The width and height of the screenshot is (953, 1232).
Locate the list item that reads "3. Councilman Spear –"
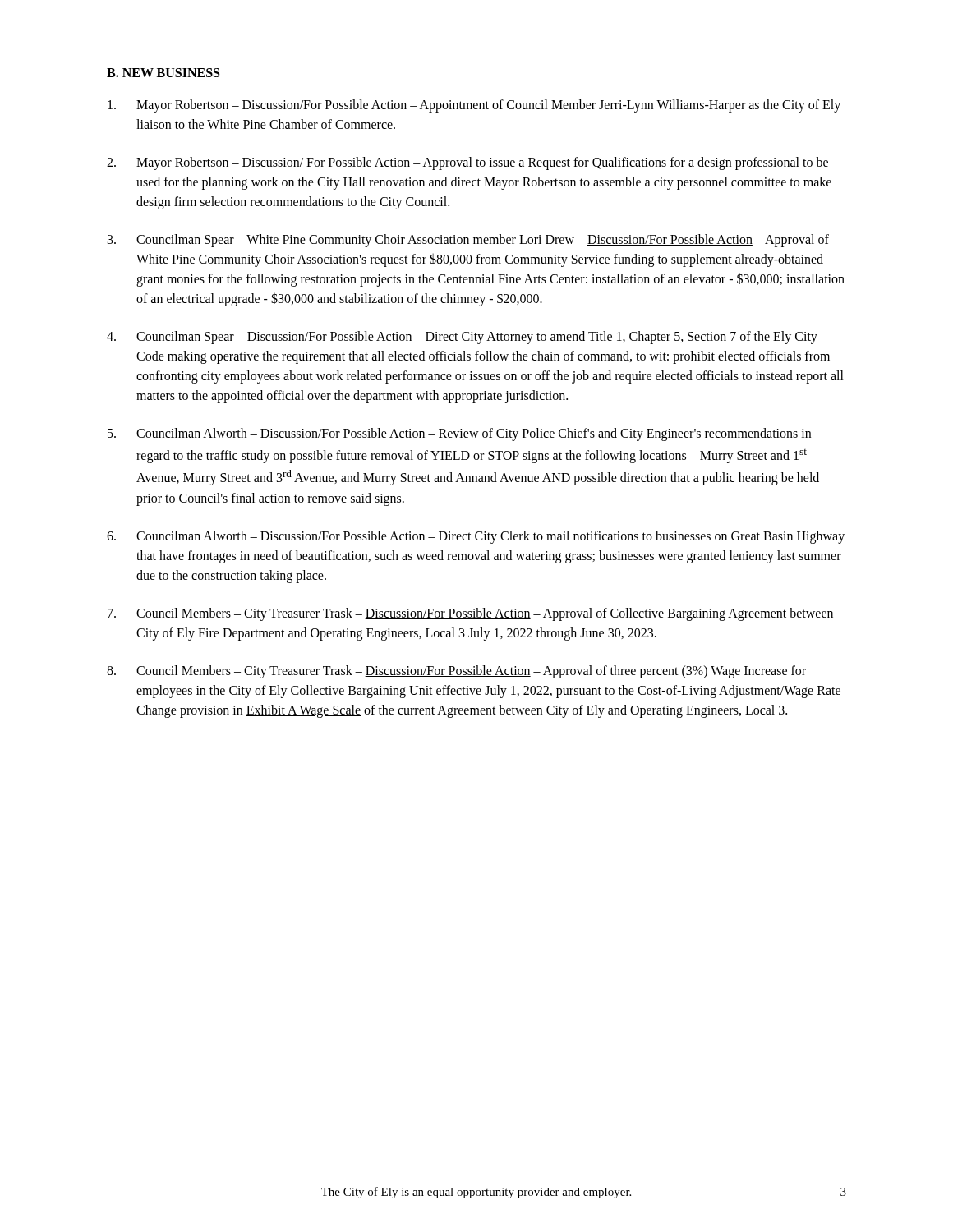pos(476,269)
